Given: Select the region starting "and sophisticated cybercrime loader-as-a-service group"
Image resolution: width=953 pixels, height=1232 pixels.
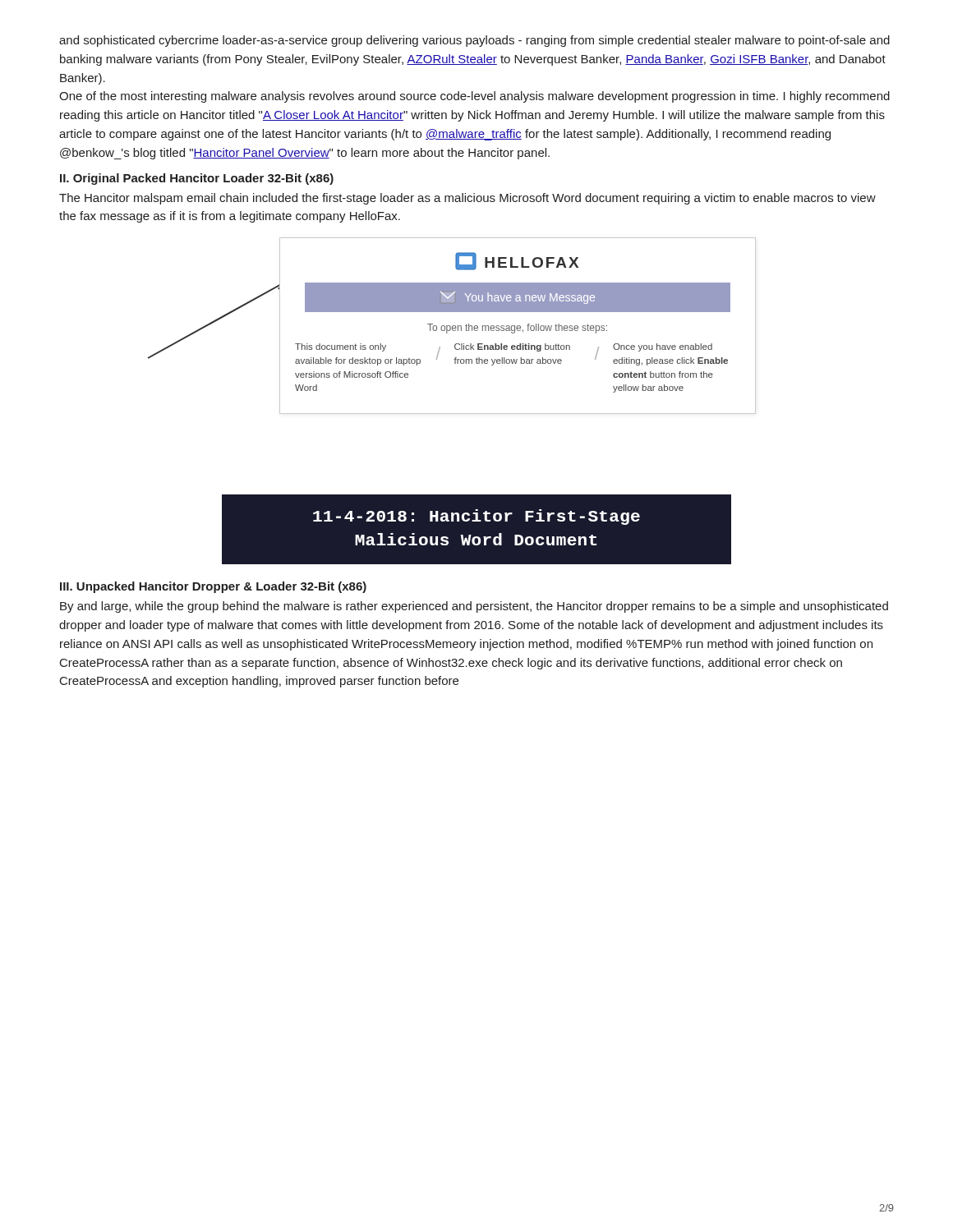Looking at the screenshot, I should coord(475,96).
